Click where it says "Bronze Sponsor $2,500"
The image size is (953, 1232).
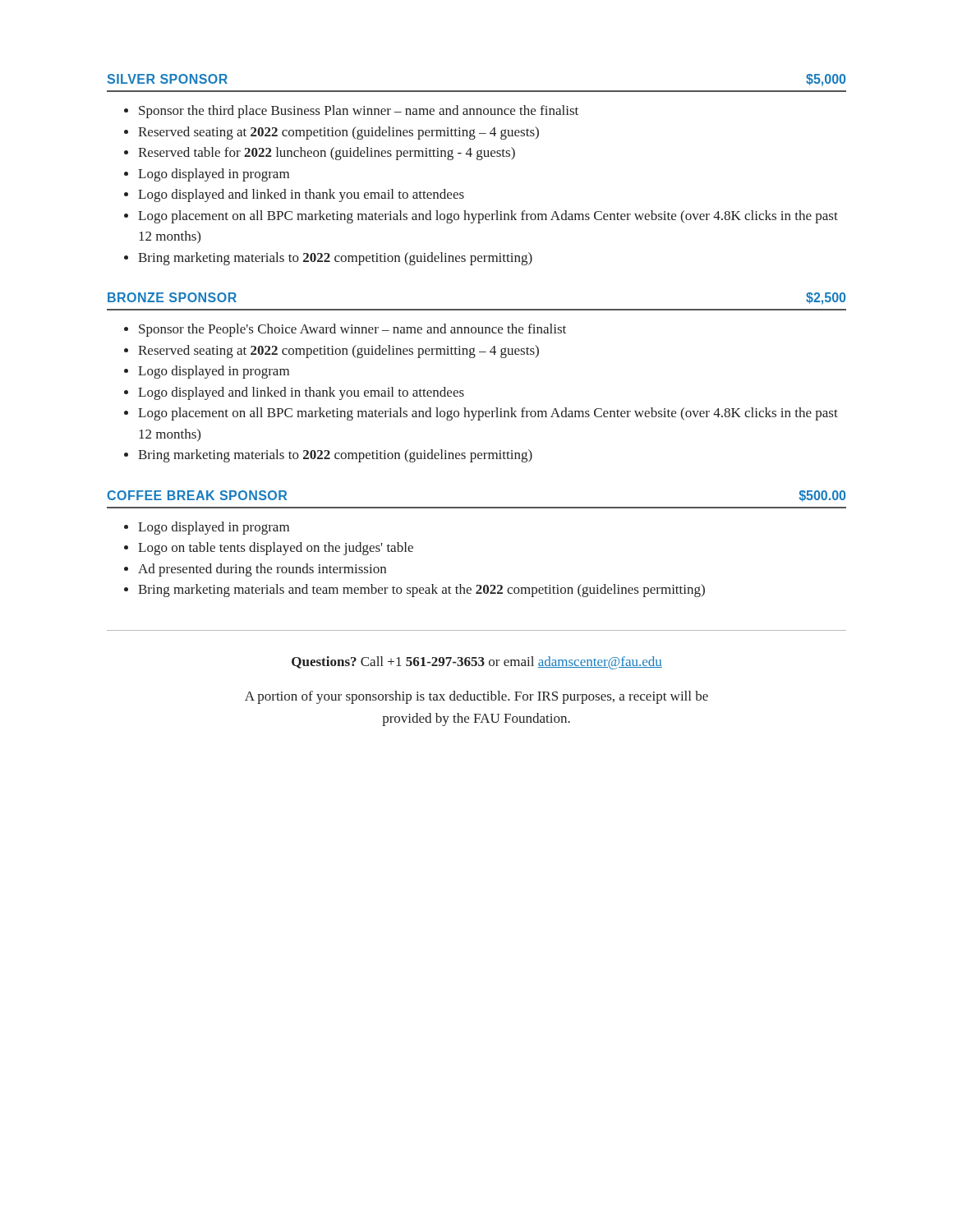tap(476, 298)
